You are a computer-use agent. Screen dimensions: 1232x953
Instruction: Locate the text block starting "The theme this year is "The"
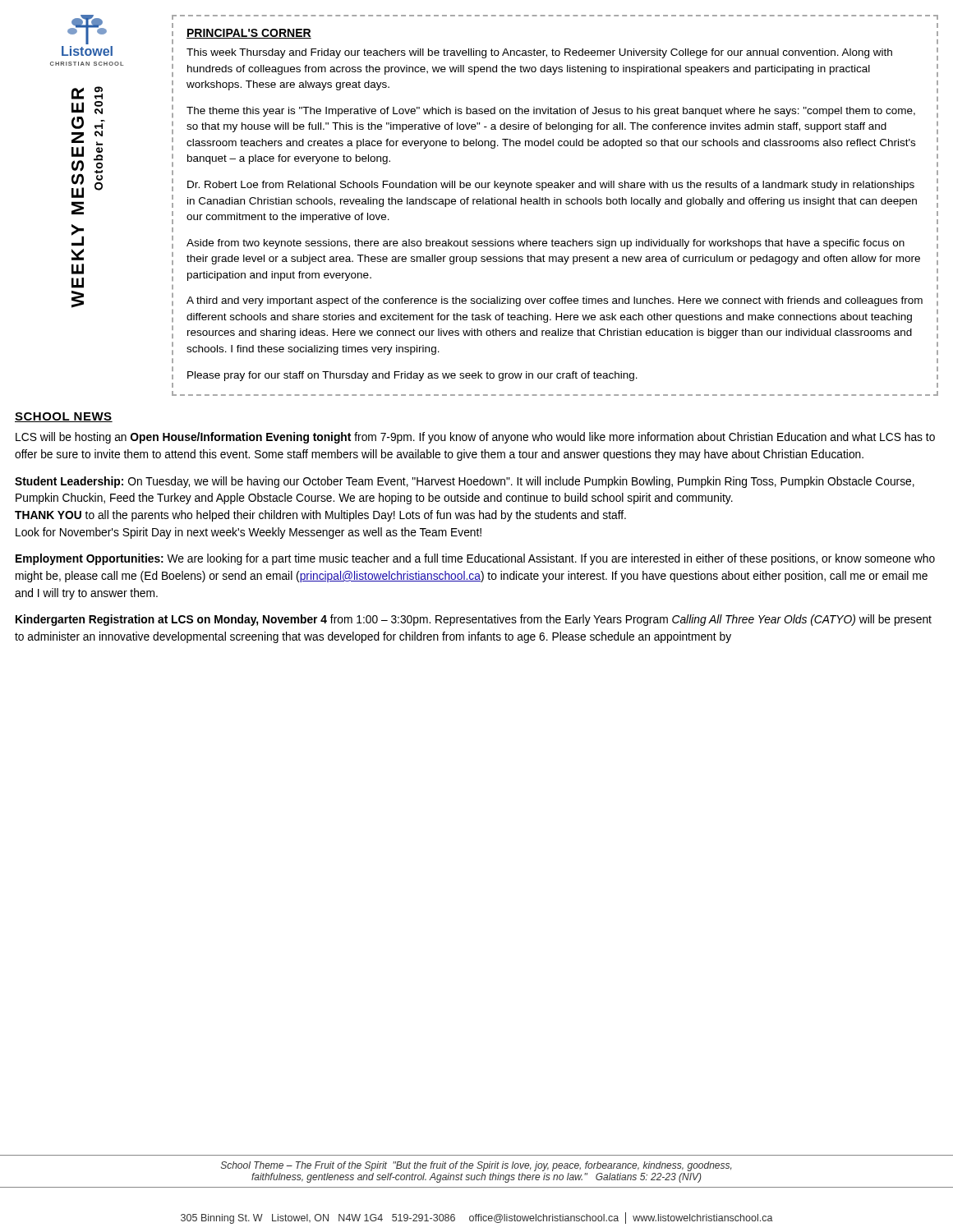(555, 135)
